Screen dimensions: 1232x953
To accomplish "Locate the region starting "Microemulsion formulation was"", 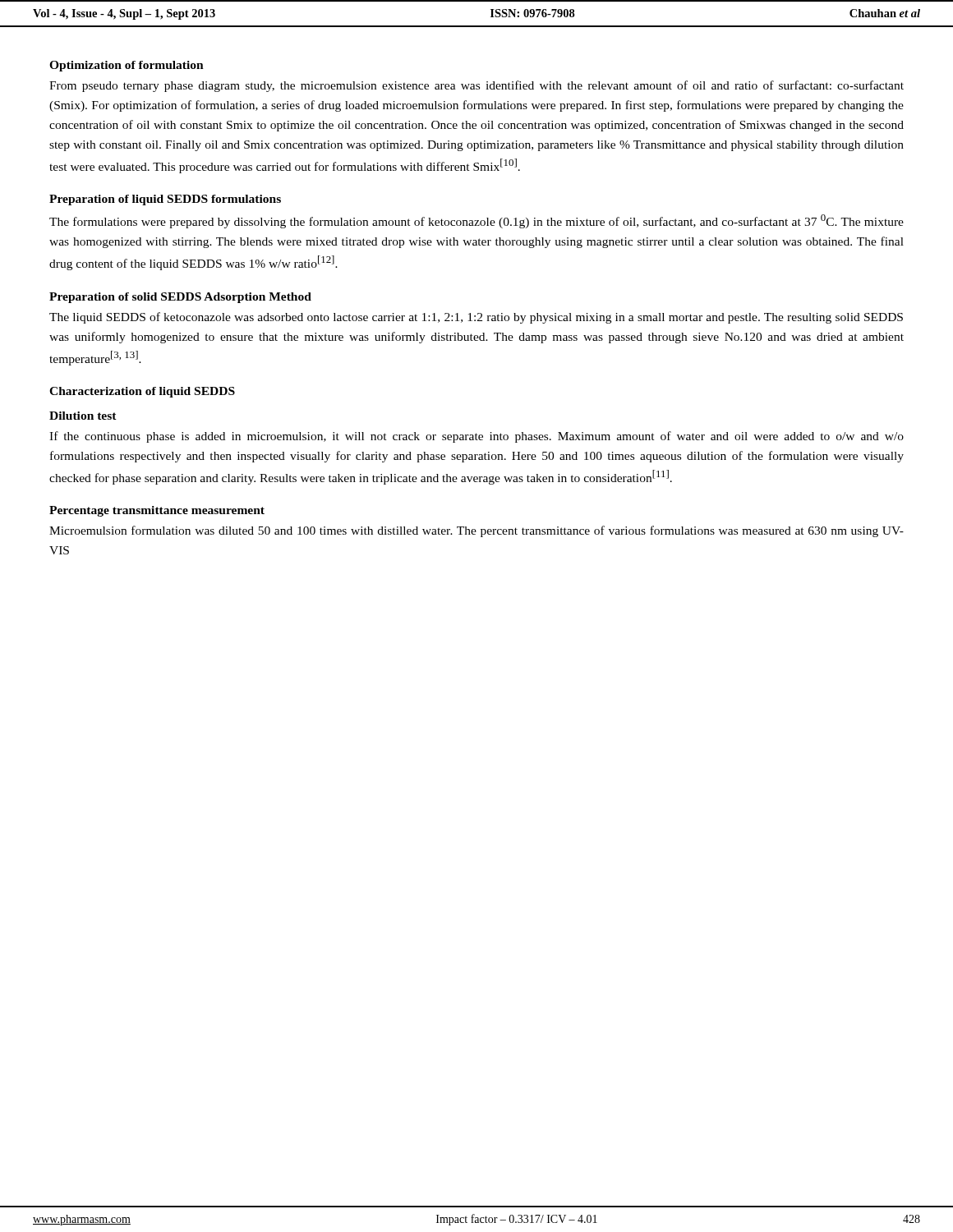I will click(x=476, y=540).
